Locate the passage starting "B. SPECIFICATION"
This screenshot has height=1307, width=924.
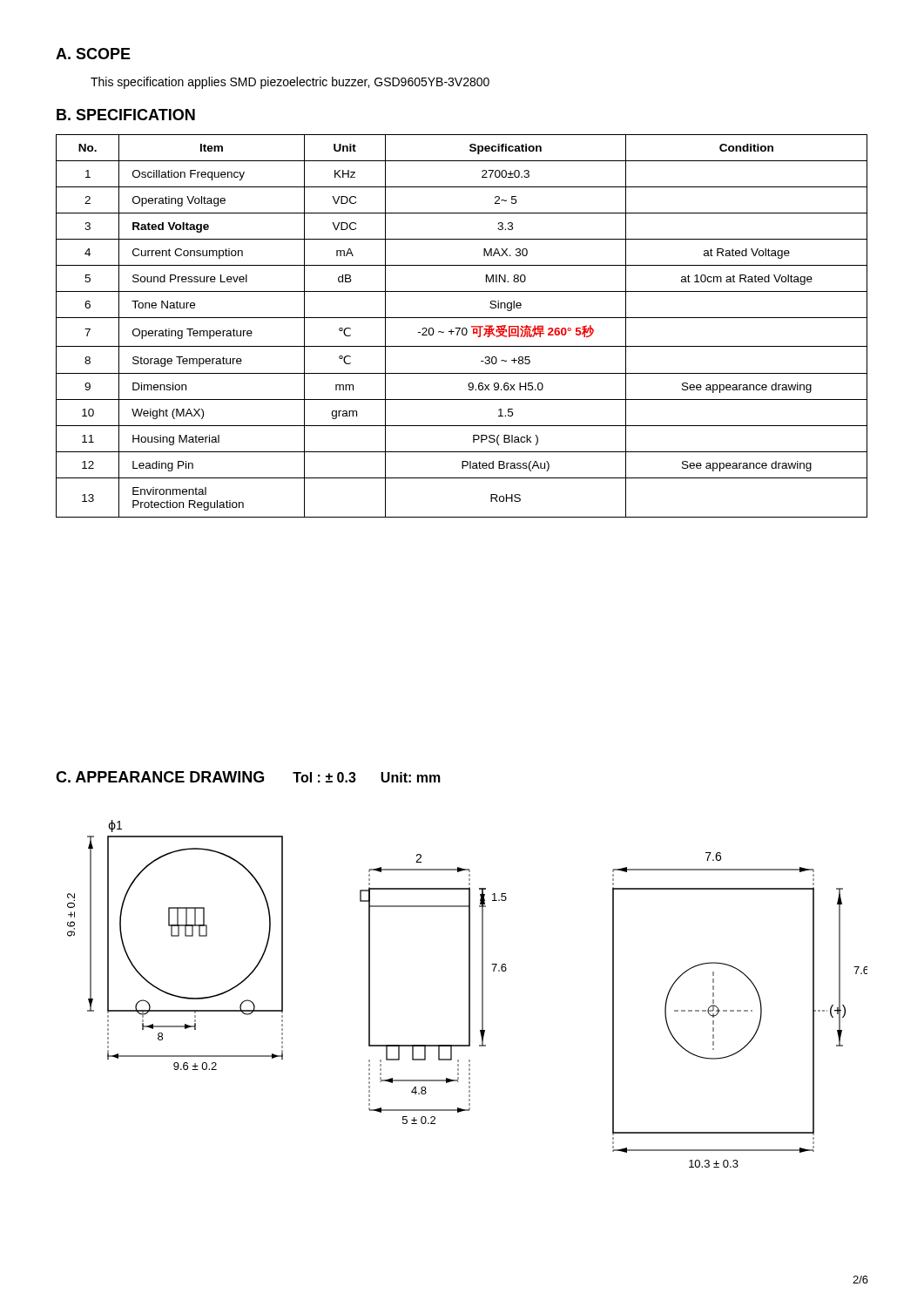click(126, 115)
